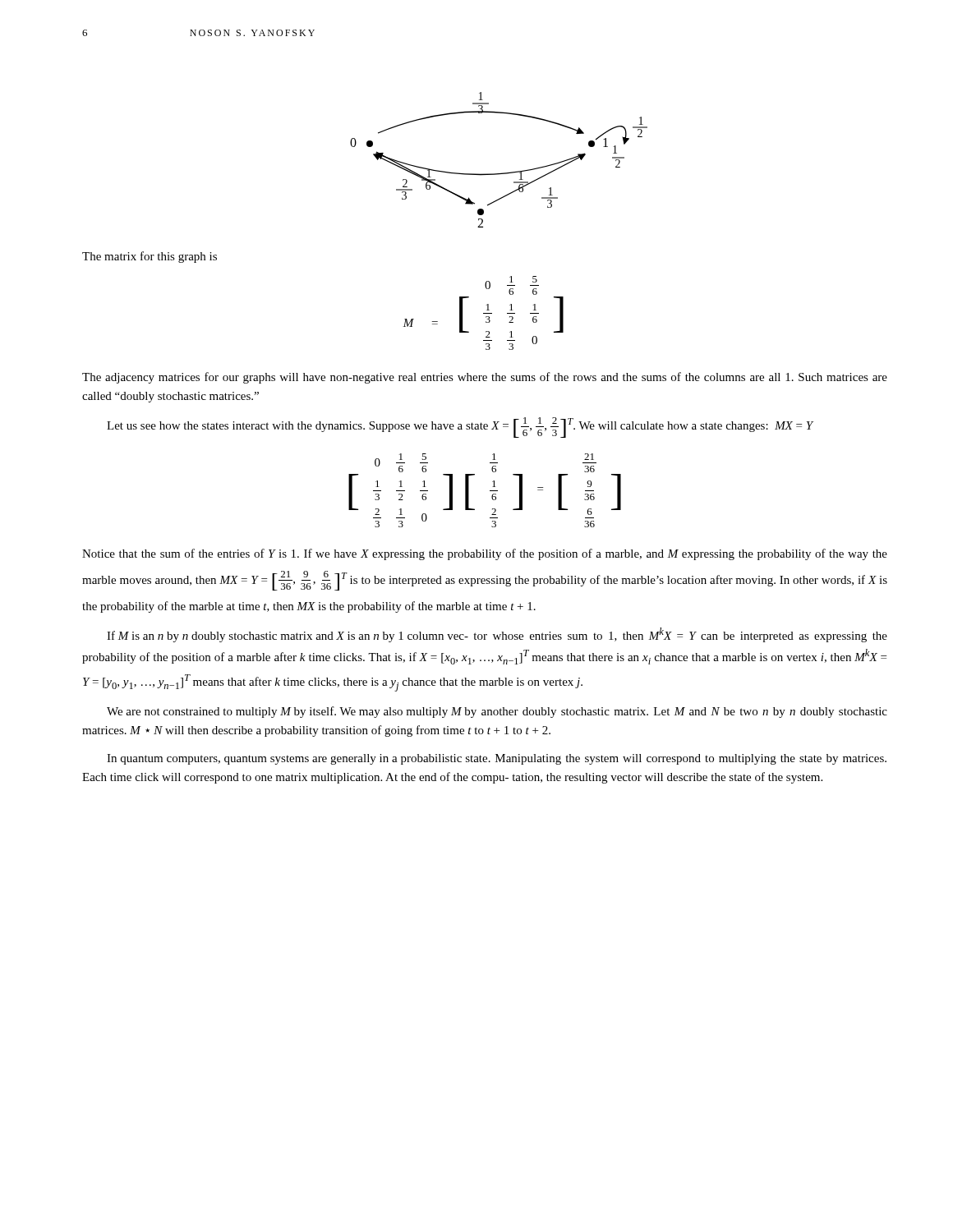Find the network graph

click(x=485, y=149)
